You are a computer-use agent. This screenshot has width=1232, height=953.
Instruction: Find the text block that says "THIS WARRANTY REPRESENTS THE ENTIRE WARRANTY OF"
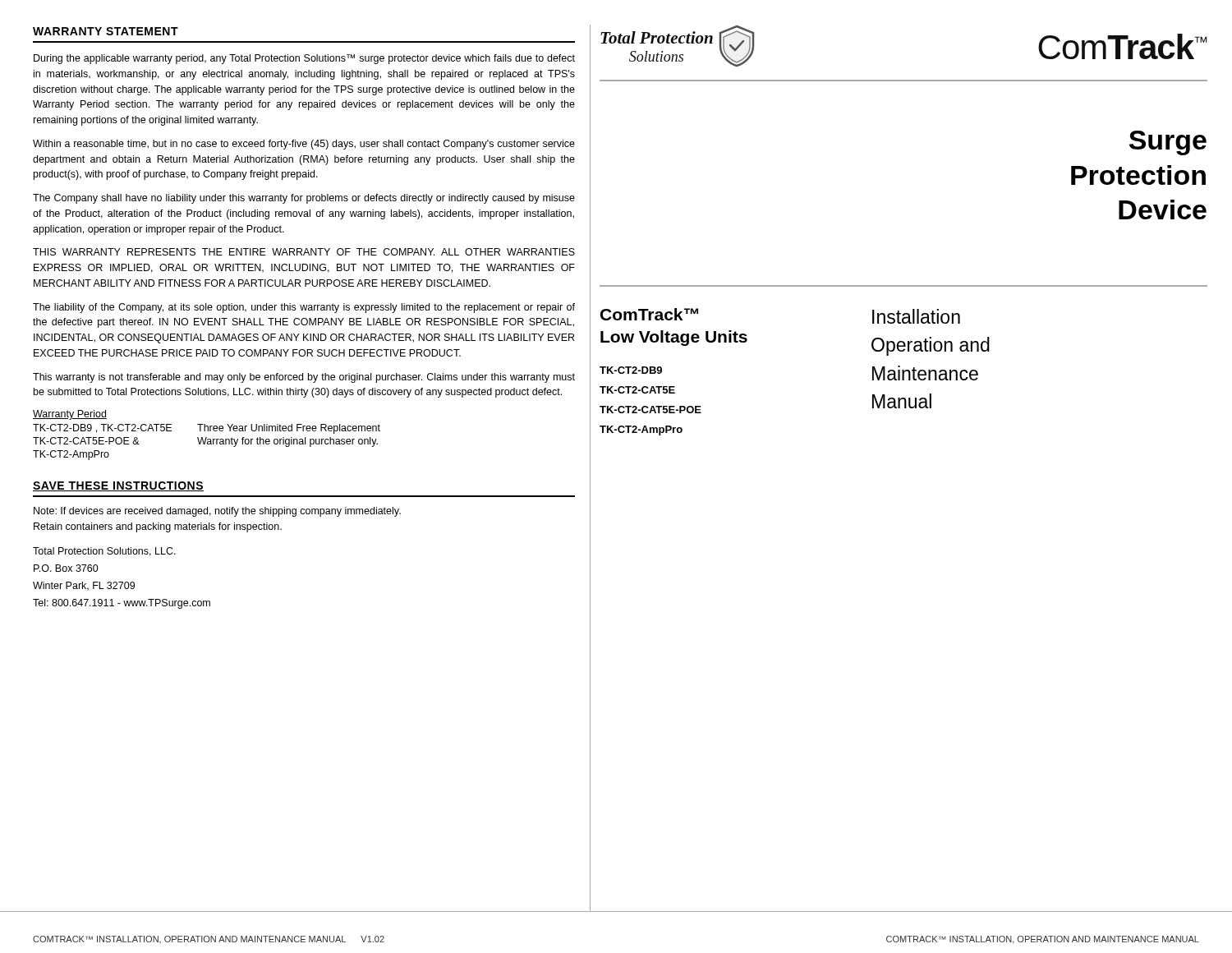tap(304, 268)
